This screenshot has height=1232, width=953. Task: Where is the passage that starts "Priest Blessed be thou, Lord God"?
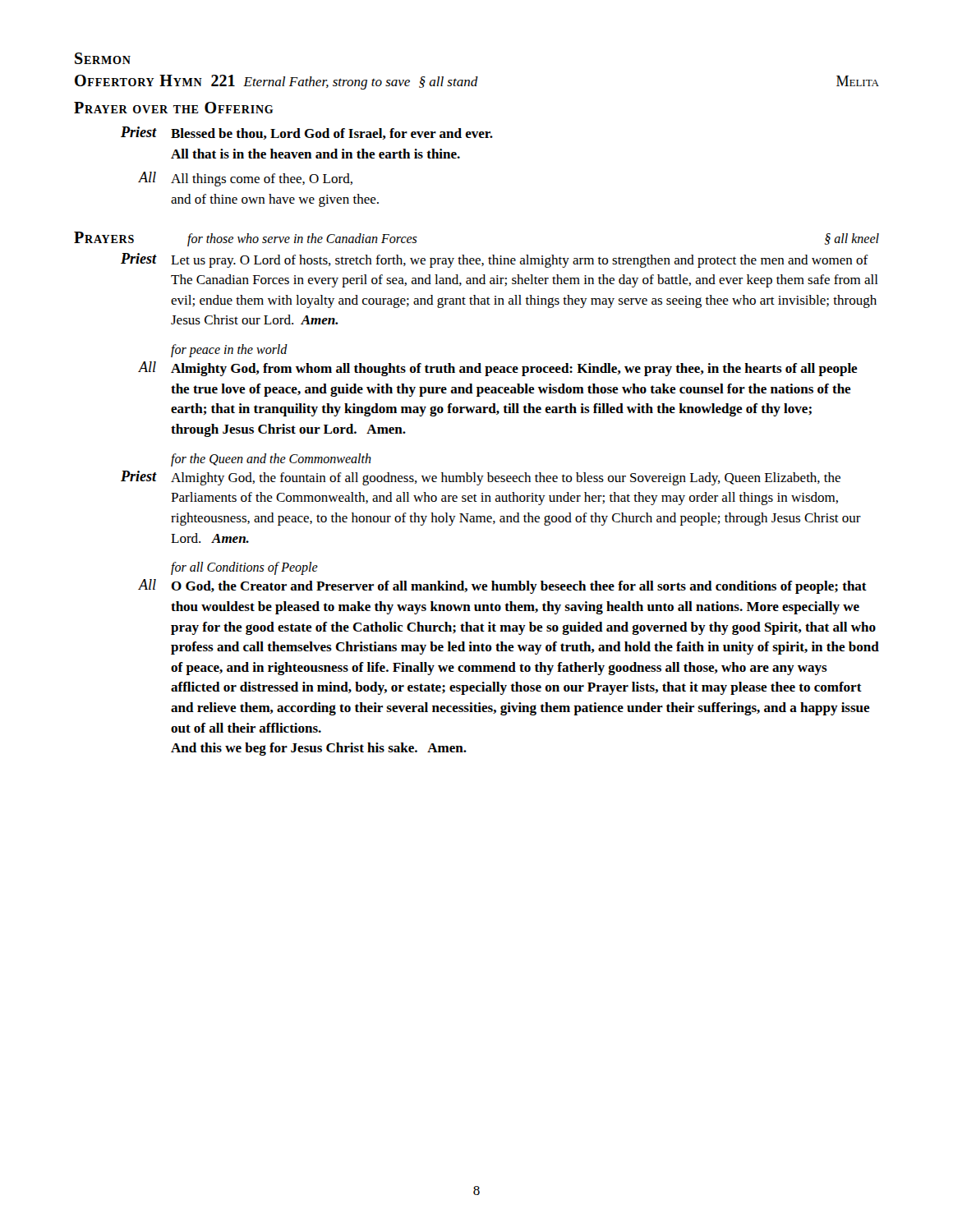pos(476,144)
